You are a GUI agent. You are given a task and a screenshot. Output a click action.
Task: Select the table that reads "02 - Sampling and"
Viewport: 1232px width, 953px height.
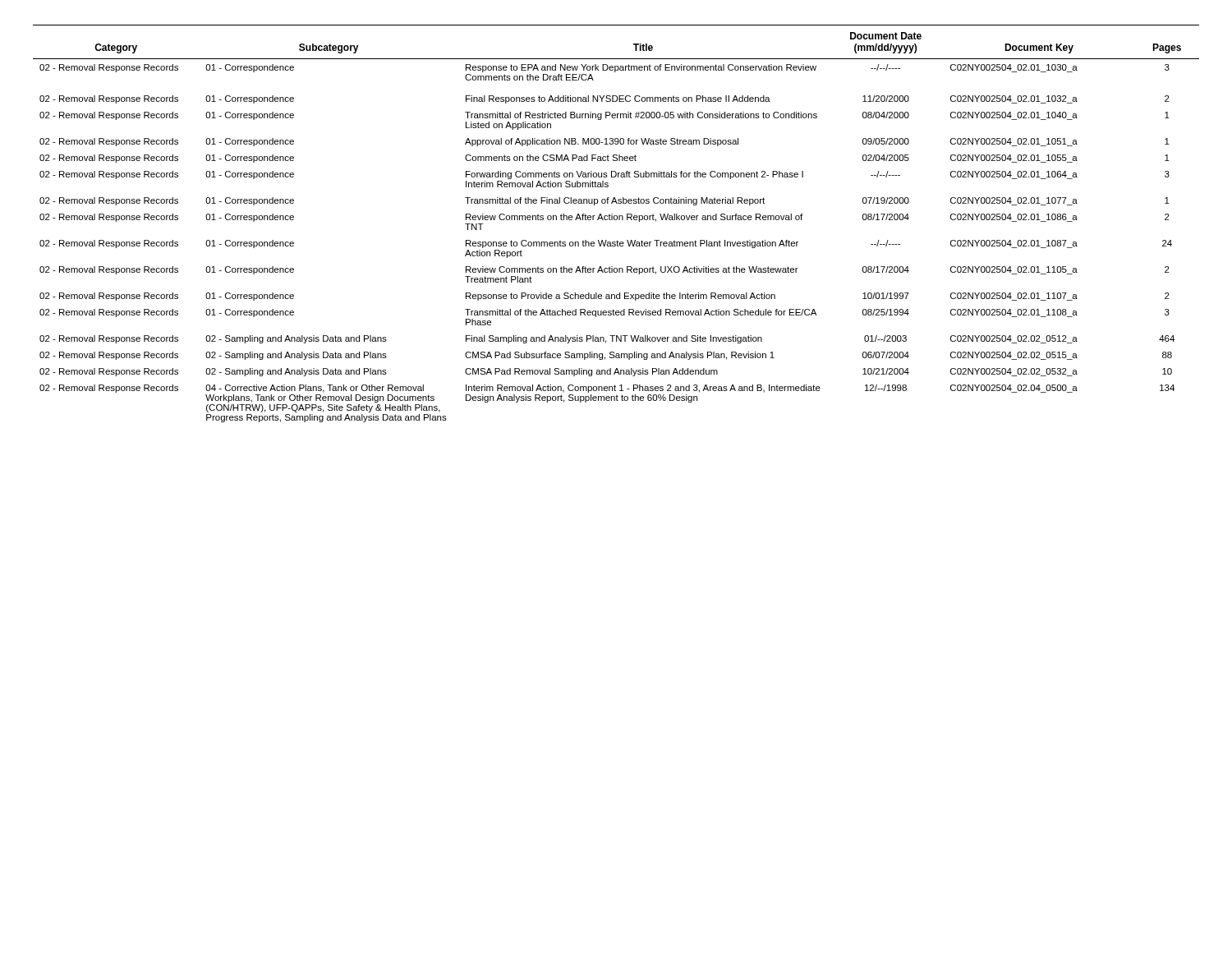[616, 225]
